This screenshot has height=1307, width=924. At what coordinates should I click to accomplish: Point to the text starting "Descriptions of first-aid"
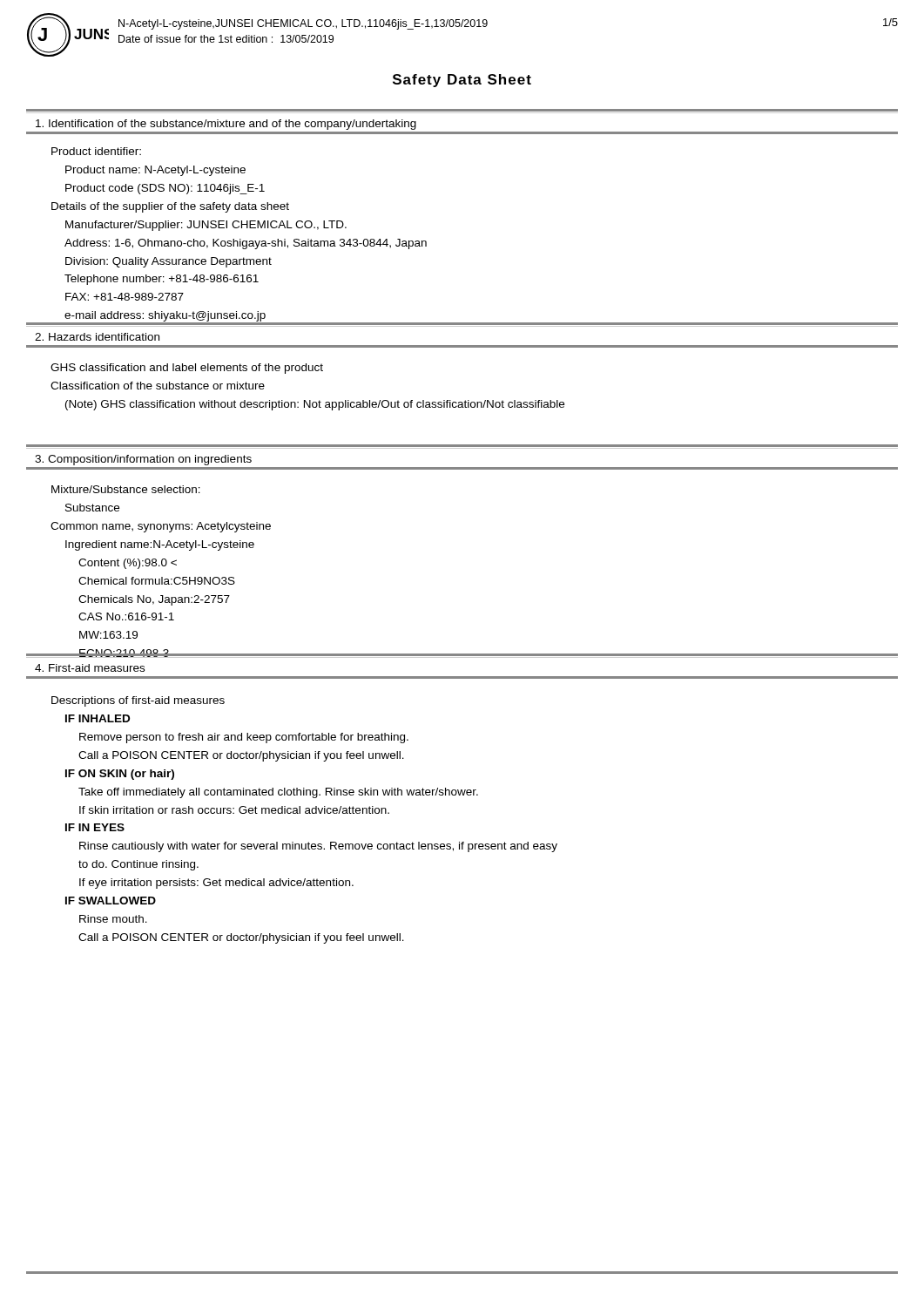138,701
